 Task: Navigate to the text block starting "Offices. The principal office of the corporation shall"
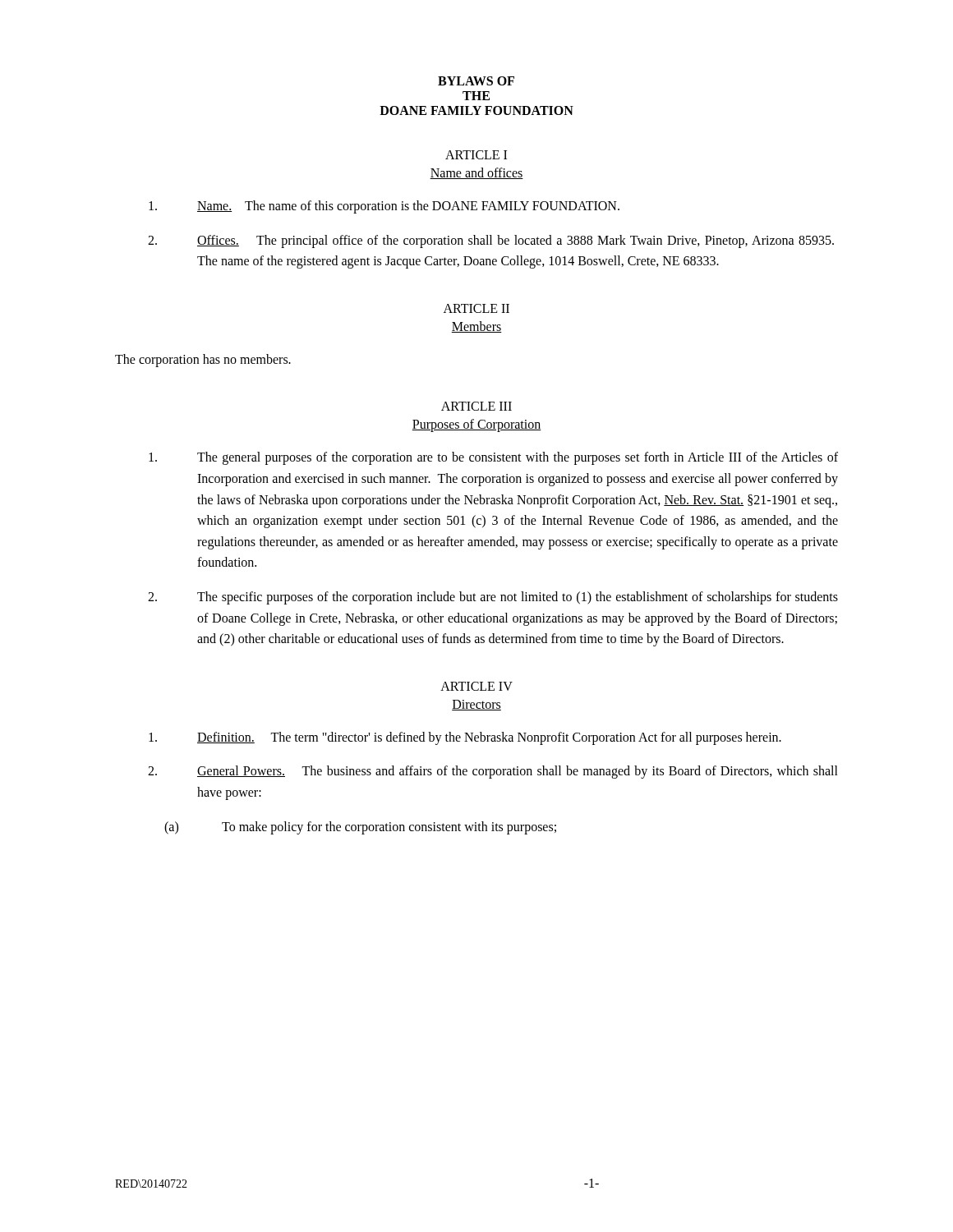[476, 251]
